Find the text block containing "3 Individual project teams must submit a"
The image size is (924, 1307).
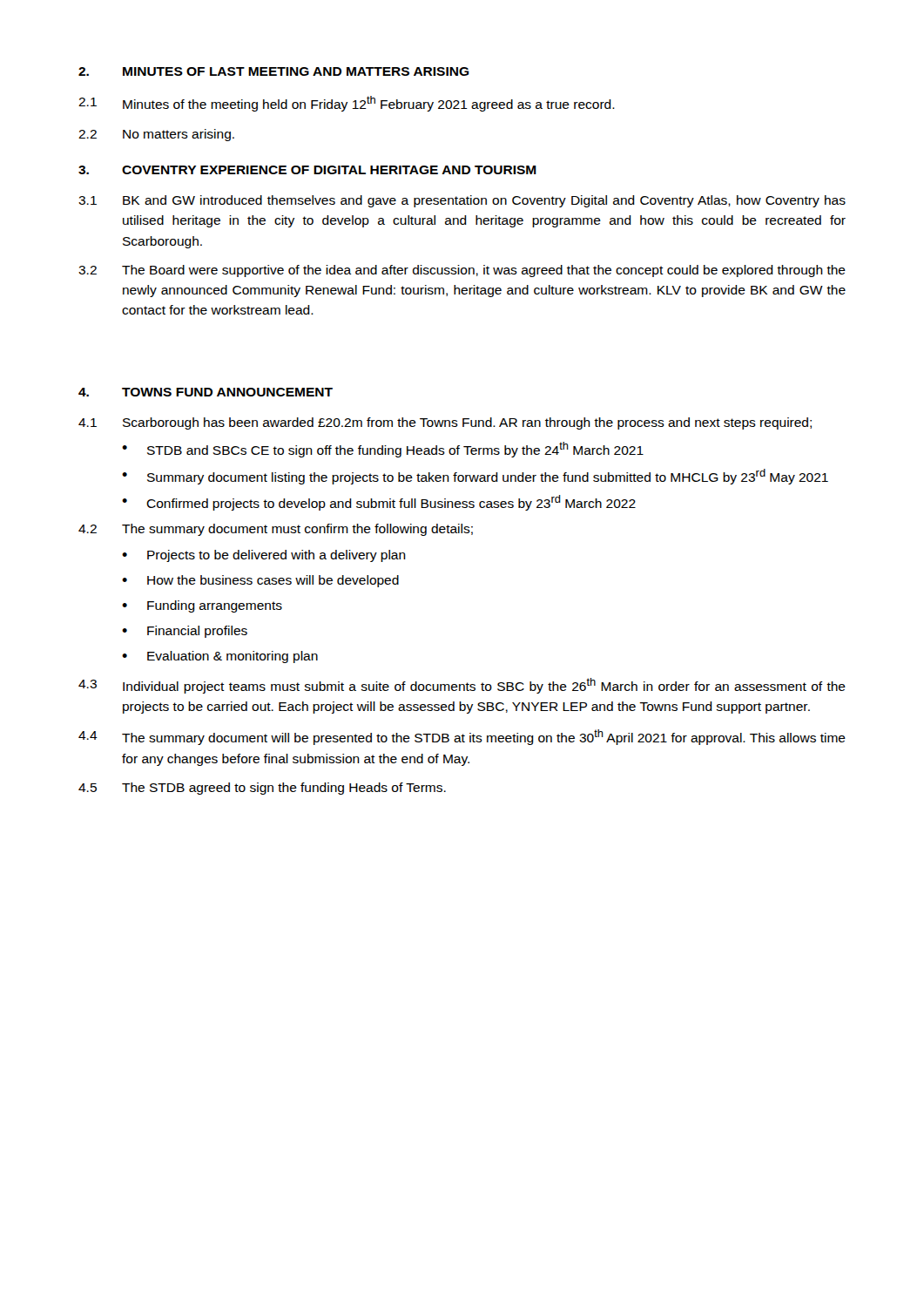(462, 695)
